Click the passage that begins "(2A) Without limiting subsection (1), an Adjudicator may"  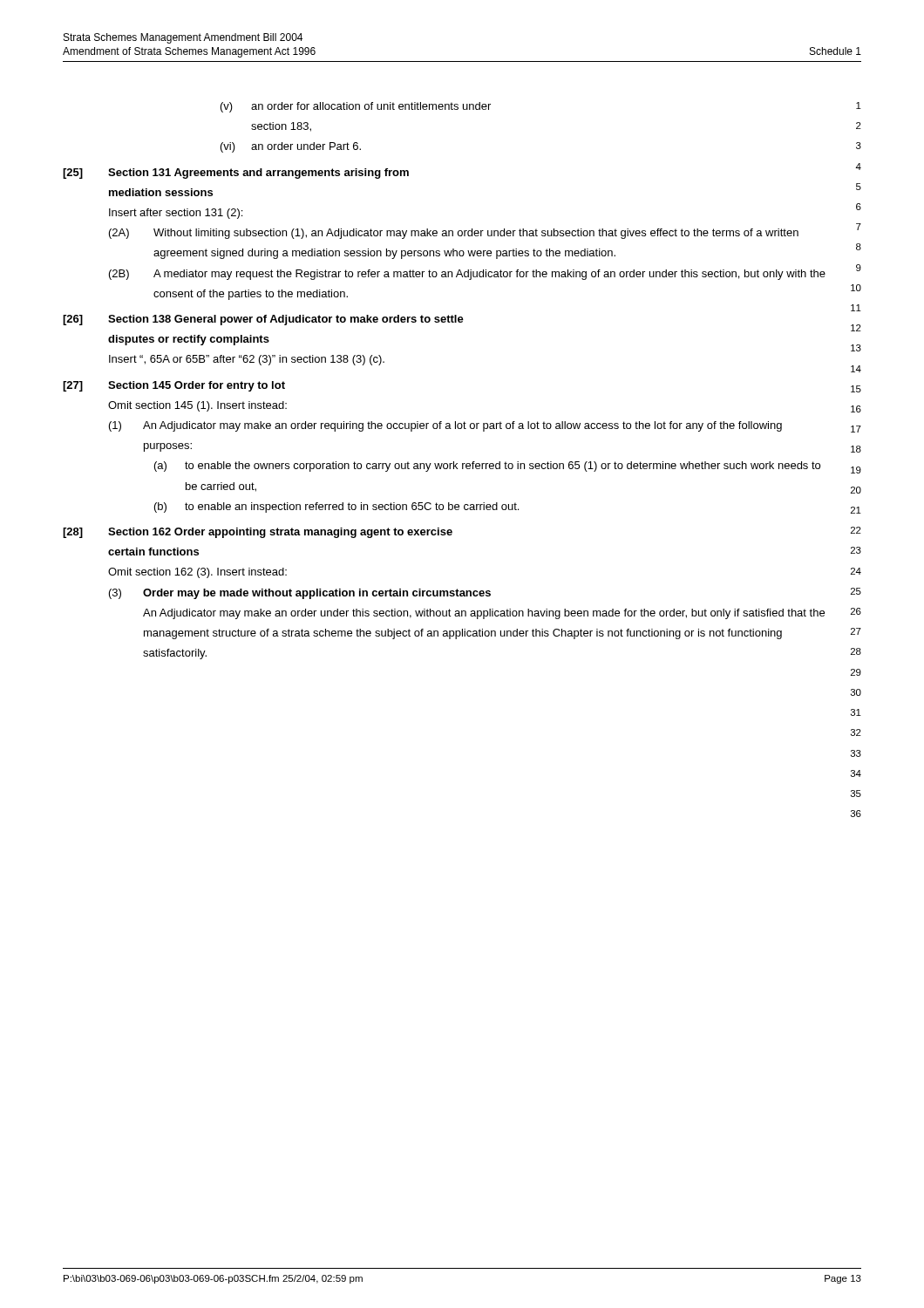point(468,243)
